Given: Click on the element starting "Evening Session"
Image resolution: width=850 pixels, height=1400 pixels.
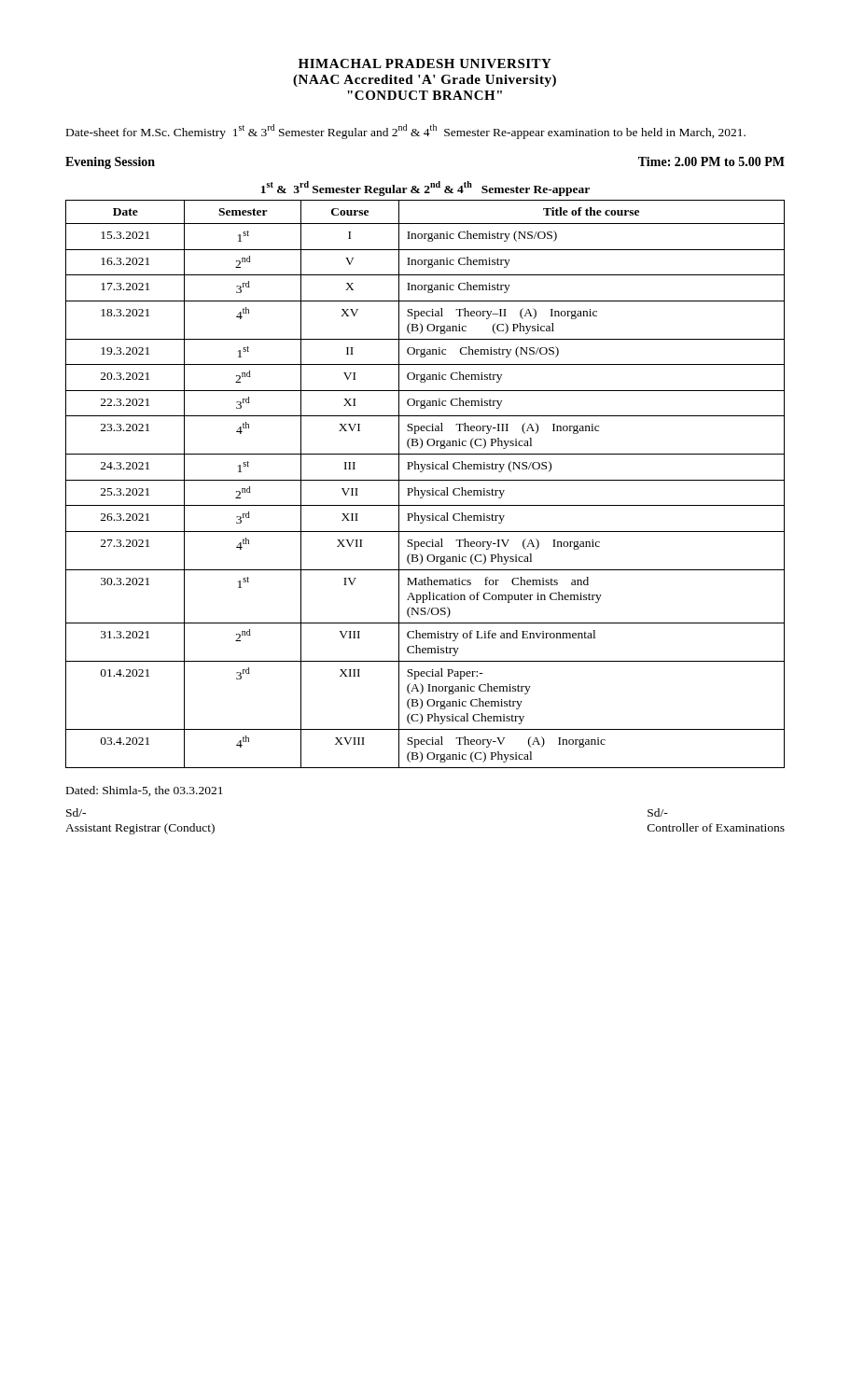Looking at the screenshot, I should tap(110, 162).
